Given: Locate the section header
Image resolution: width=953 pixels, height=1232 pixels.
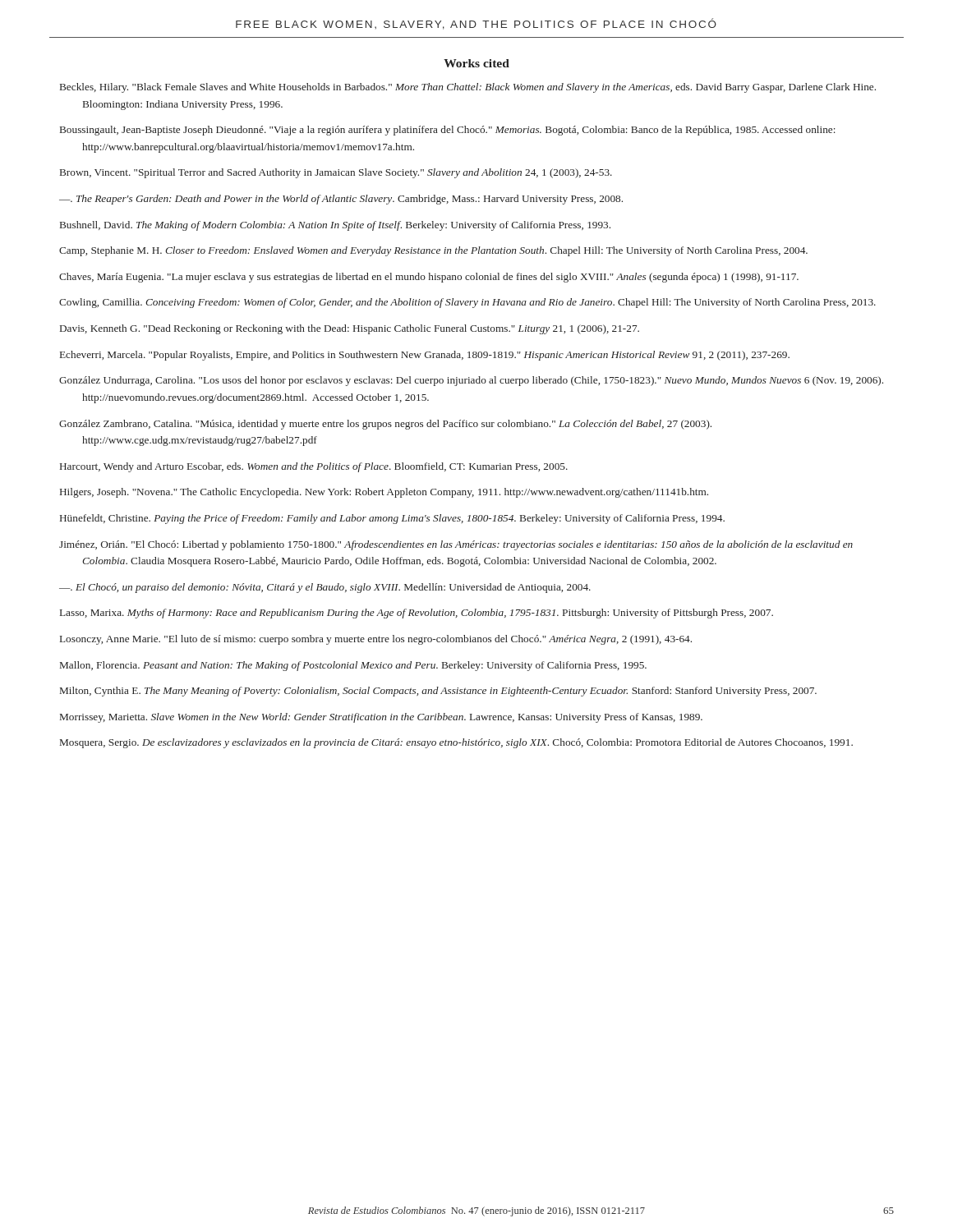Looking at the screenshot, I should (476, 63).
